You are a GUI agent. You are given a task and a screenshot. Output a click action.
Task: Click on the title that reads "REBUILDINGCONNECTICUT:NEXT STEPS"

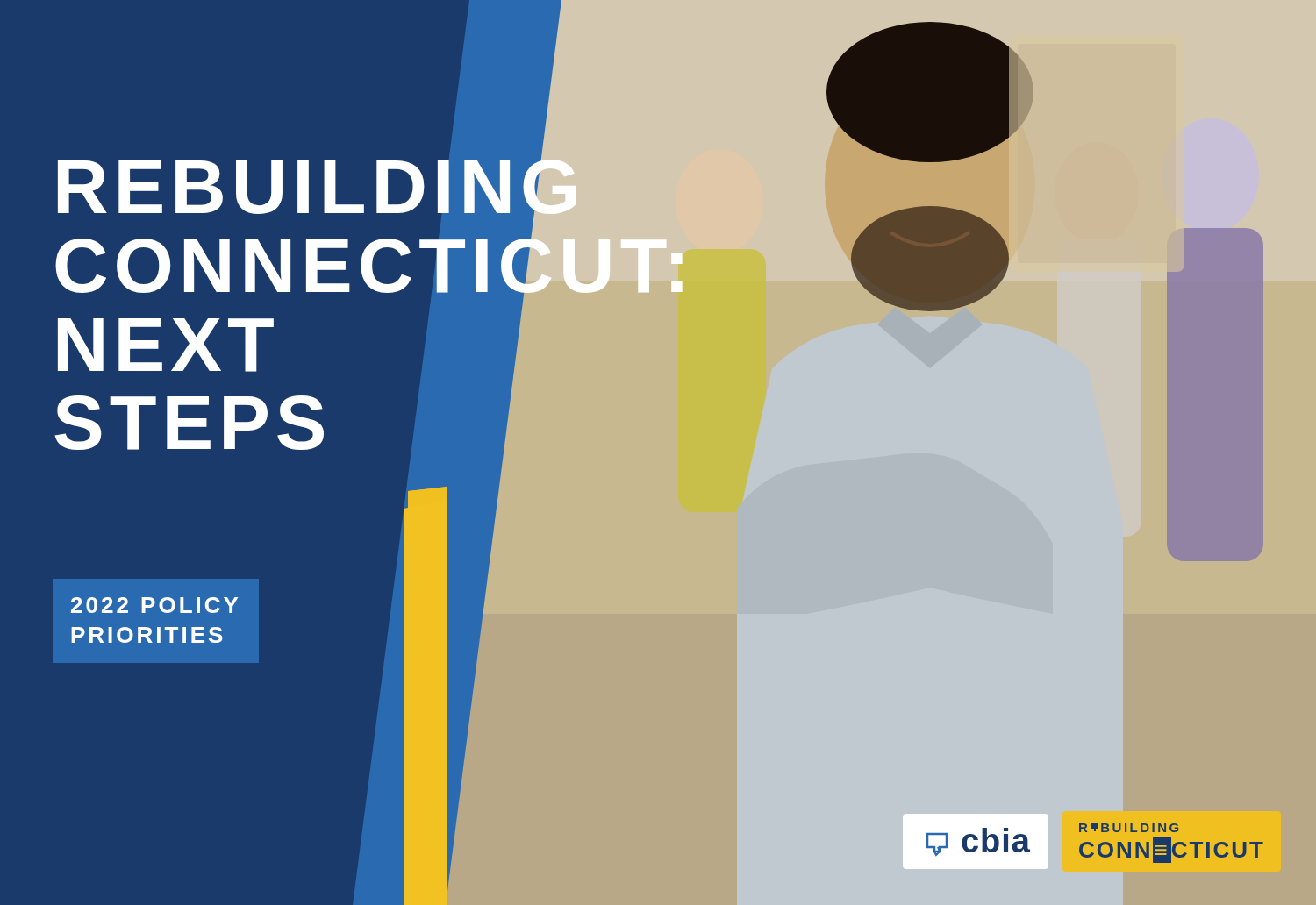click(268, 305)
